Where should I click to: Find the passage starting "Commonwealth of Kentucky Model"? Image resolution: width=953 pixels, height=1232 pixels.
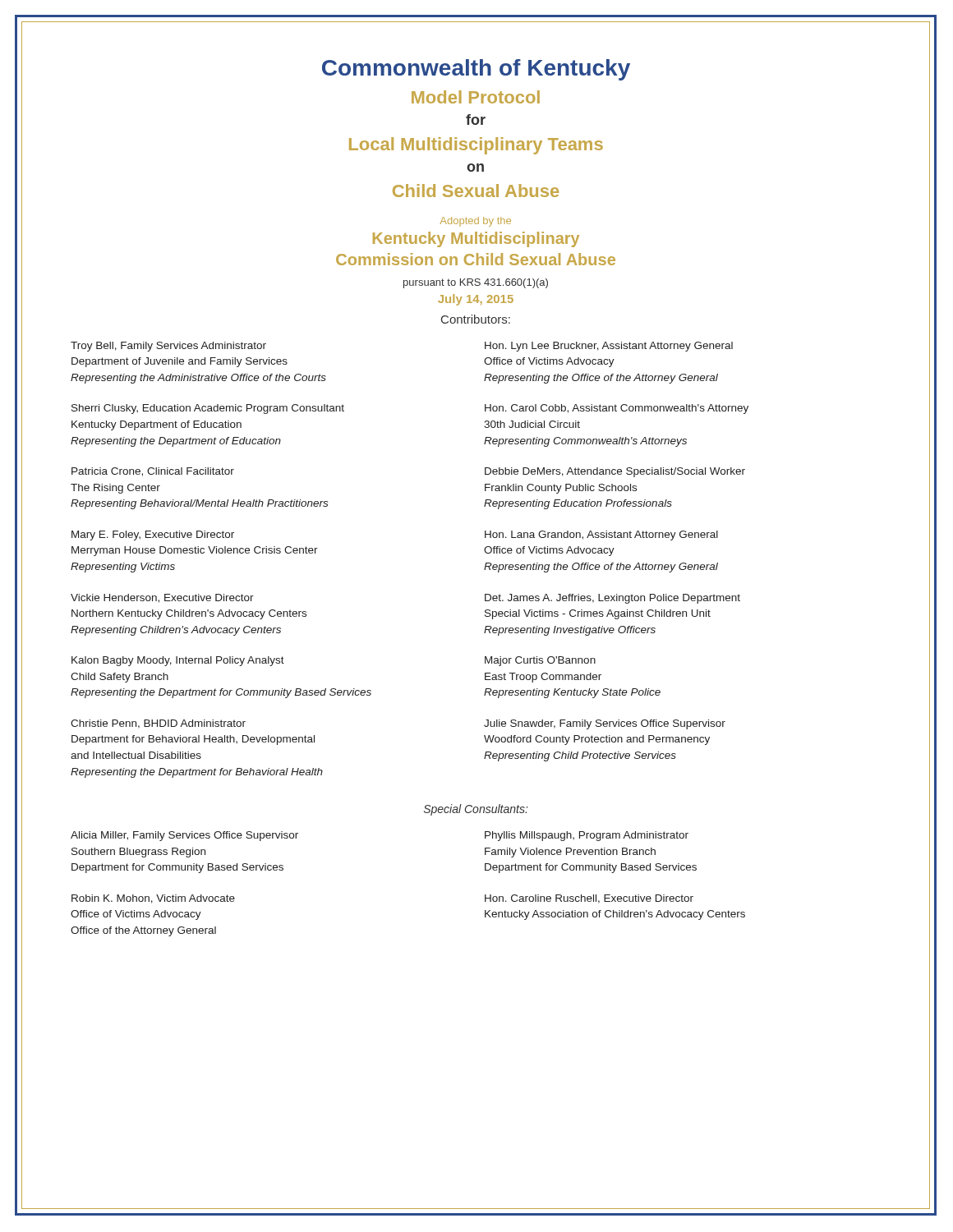476,128
